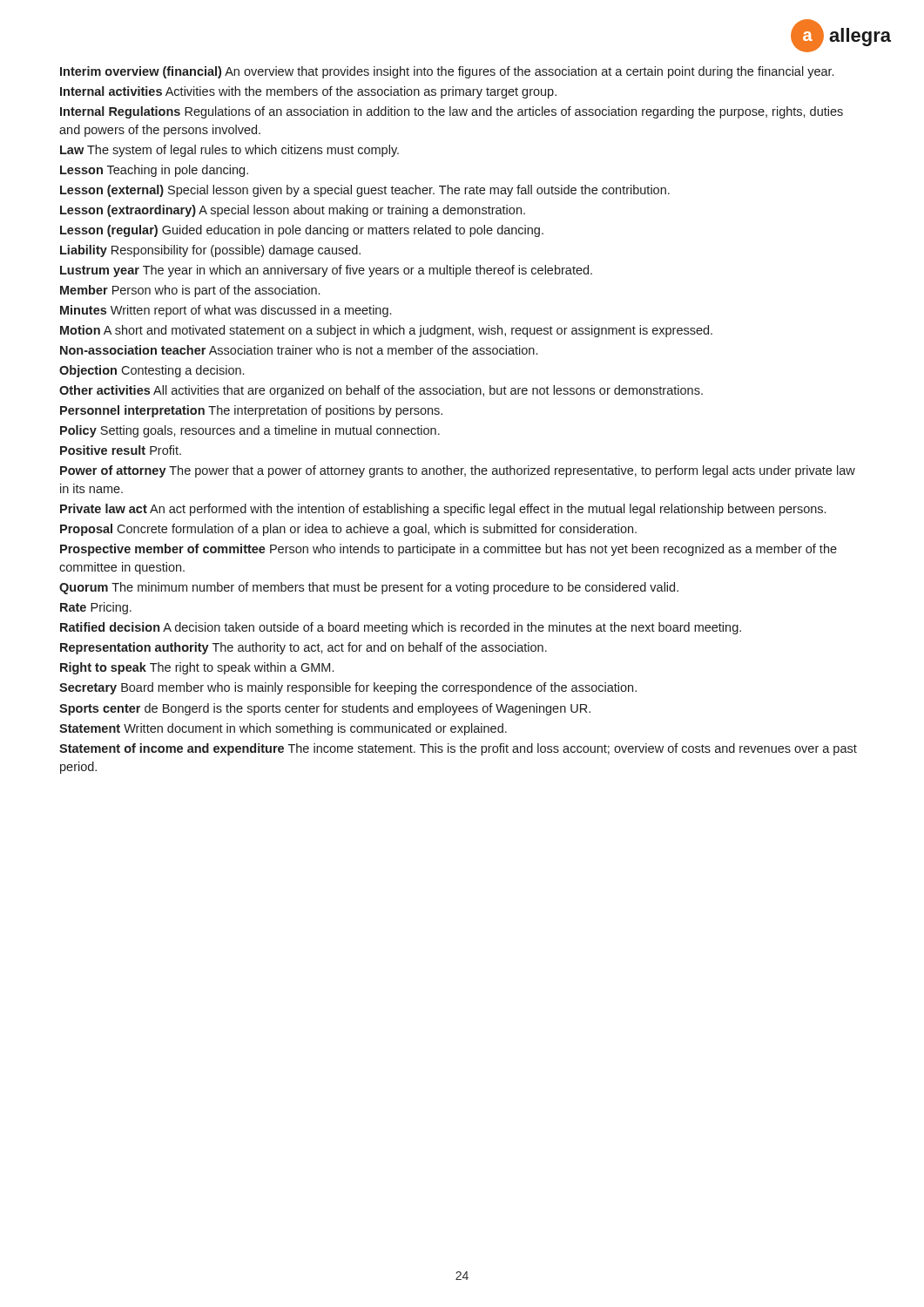The height and width of the screenshot is (1307, 924).
Task: Locate the block of text that opens with "Policy Setting goals, resources and"
Action: (x=250, y=431)
